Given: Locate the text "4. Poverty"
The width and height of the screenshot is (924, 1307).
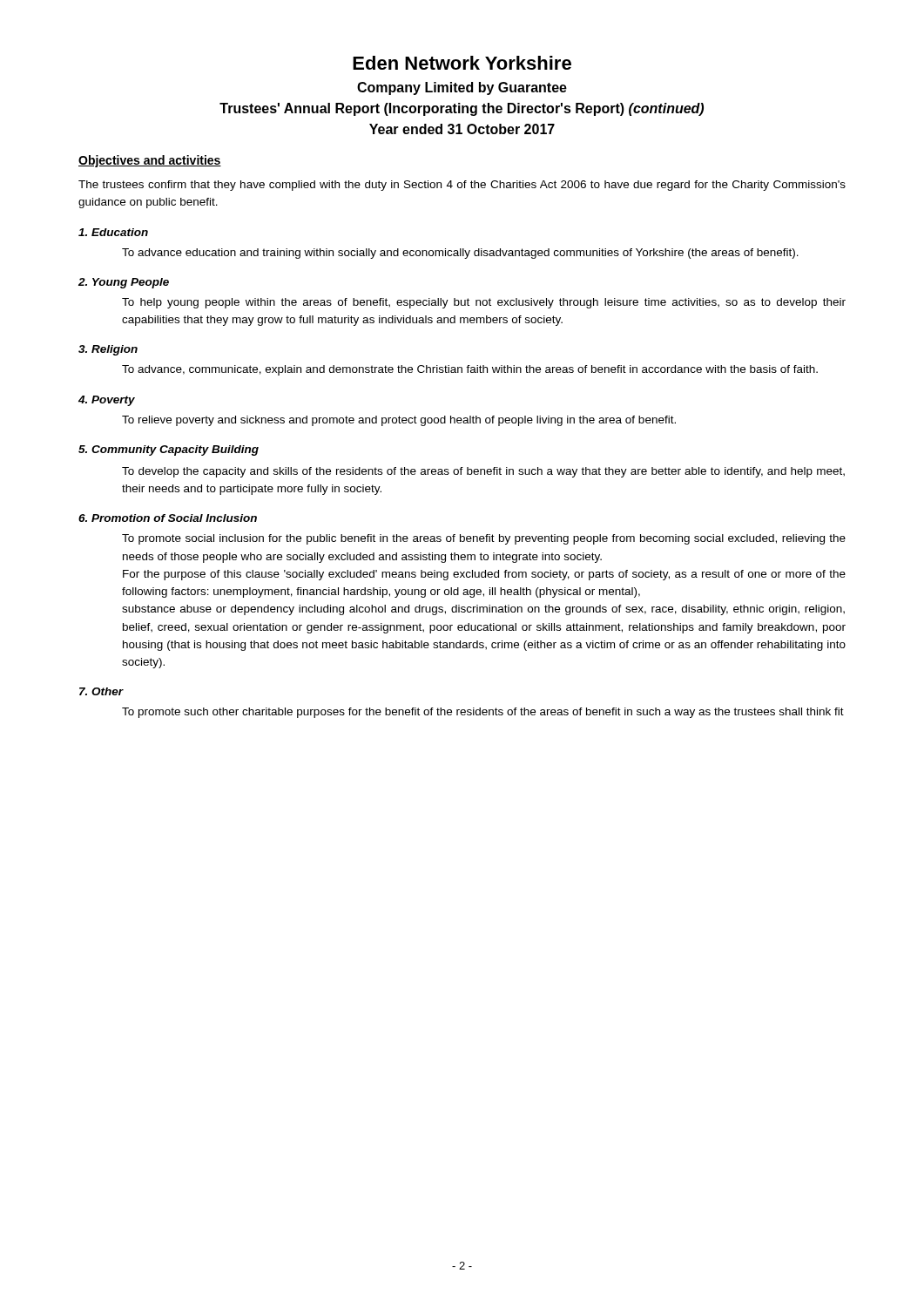Looking at the screenshot, I should (x=106, y=399).
